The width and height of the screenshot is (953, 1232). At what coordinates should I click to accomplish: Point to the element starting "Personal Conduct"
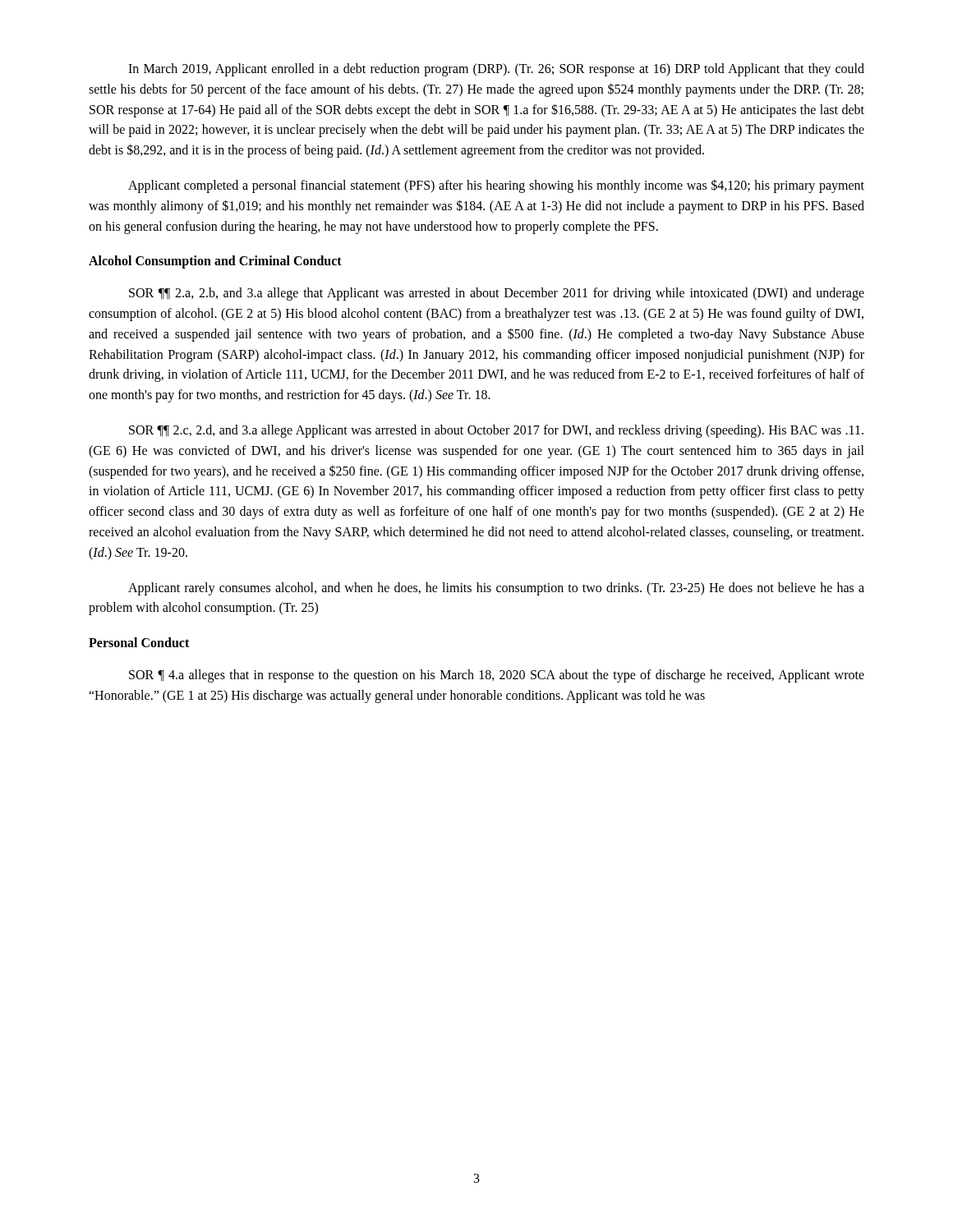139,643
